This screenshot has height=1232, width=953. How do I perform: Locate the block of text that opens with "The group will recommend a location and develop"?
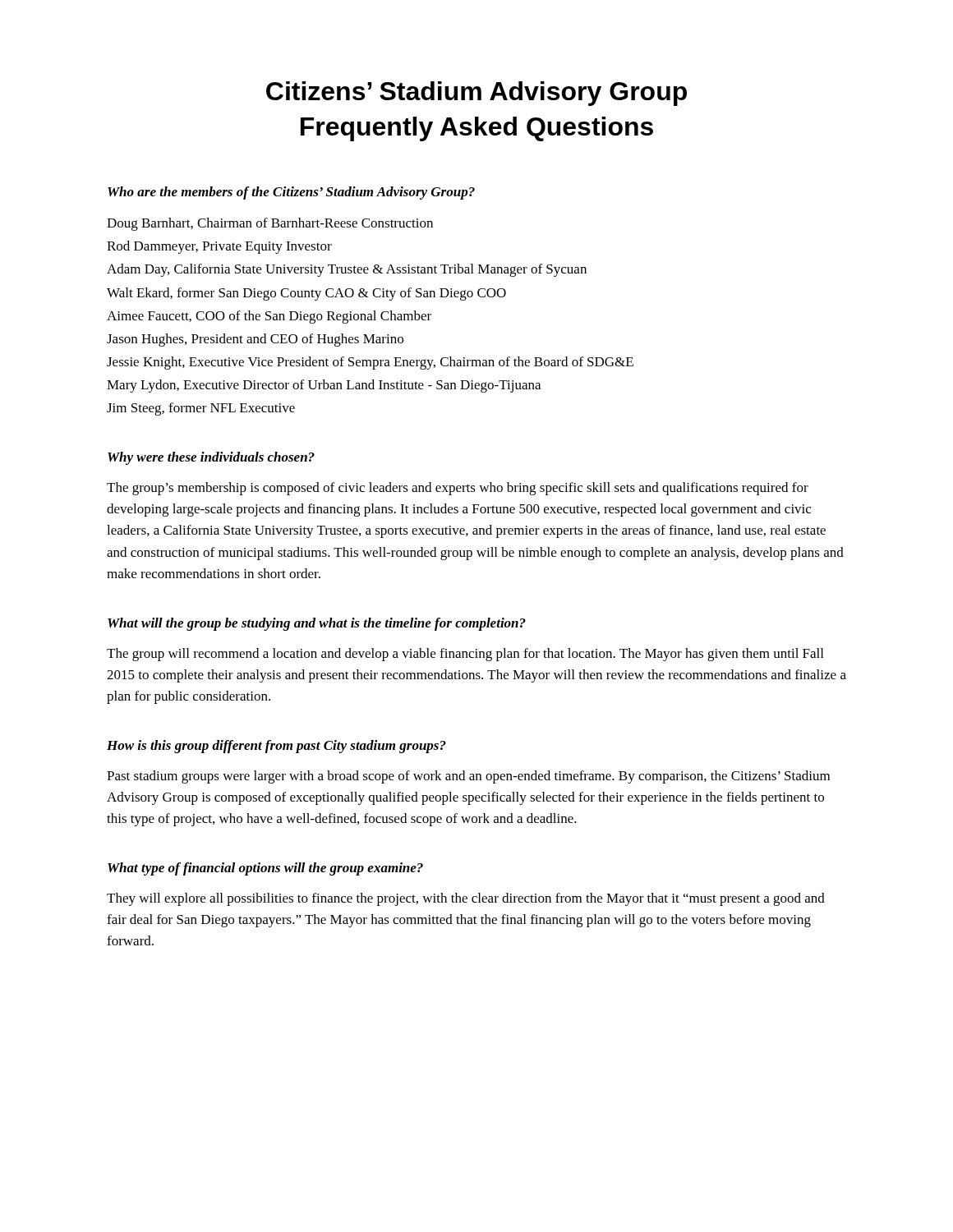(476, 675)
